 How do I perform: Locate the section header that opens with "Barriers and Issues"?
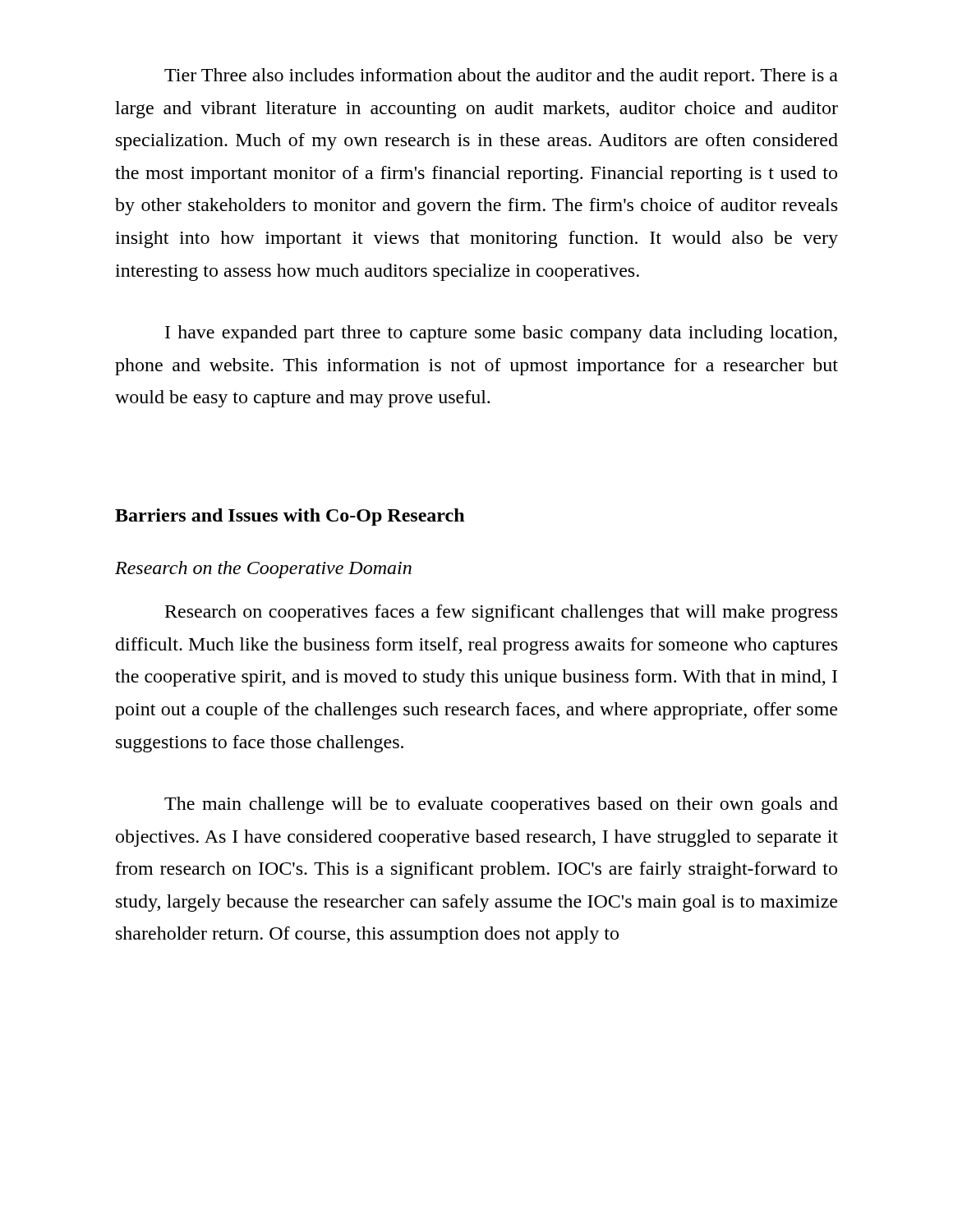[x=290, y=515]
